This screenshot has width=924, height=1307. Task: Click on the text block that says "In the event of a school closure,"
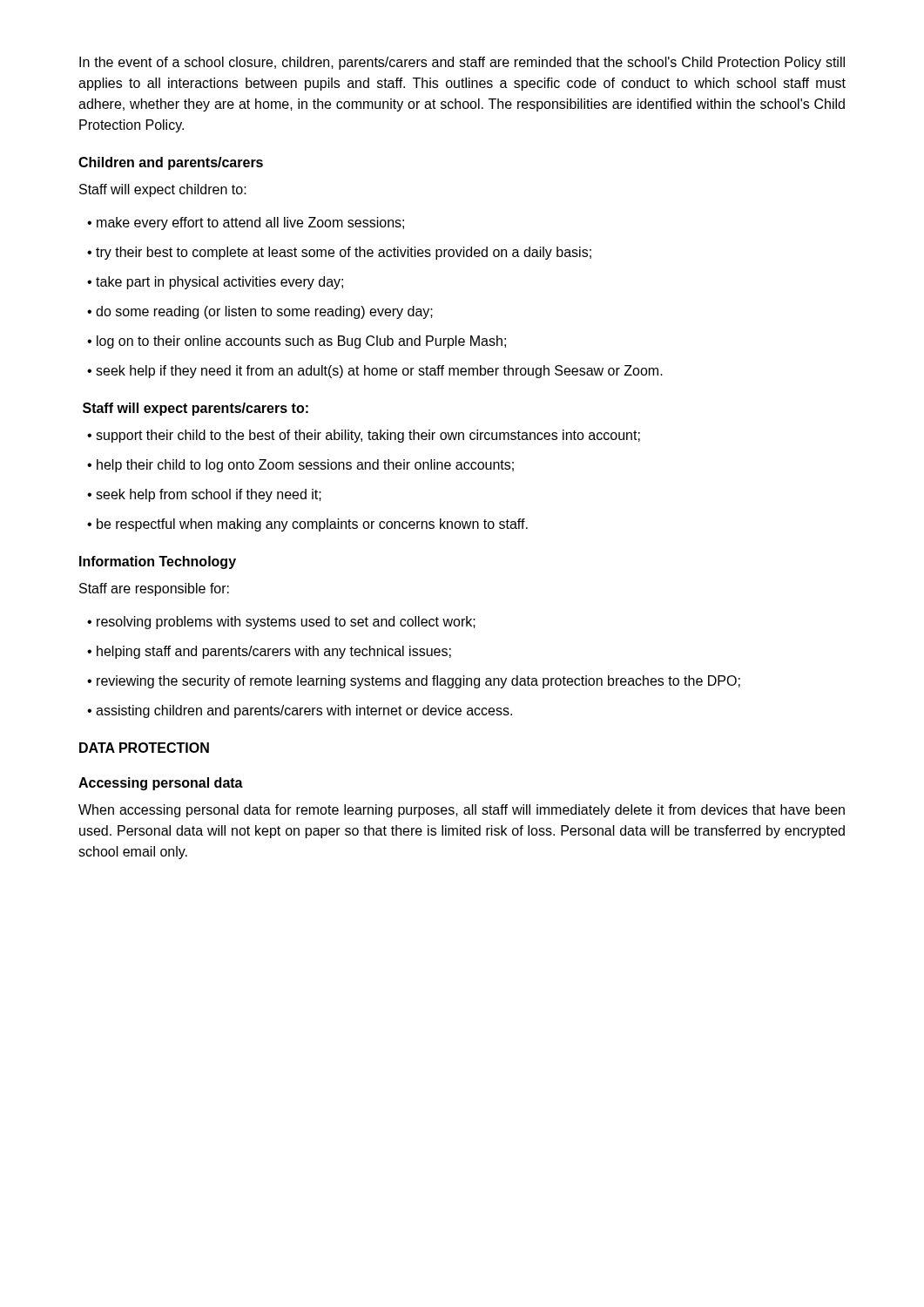462,94
